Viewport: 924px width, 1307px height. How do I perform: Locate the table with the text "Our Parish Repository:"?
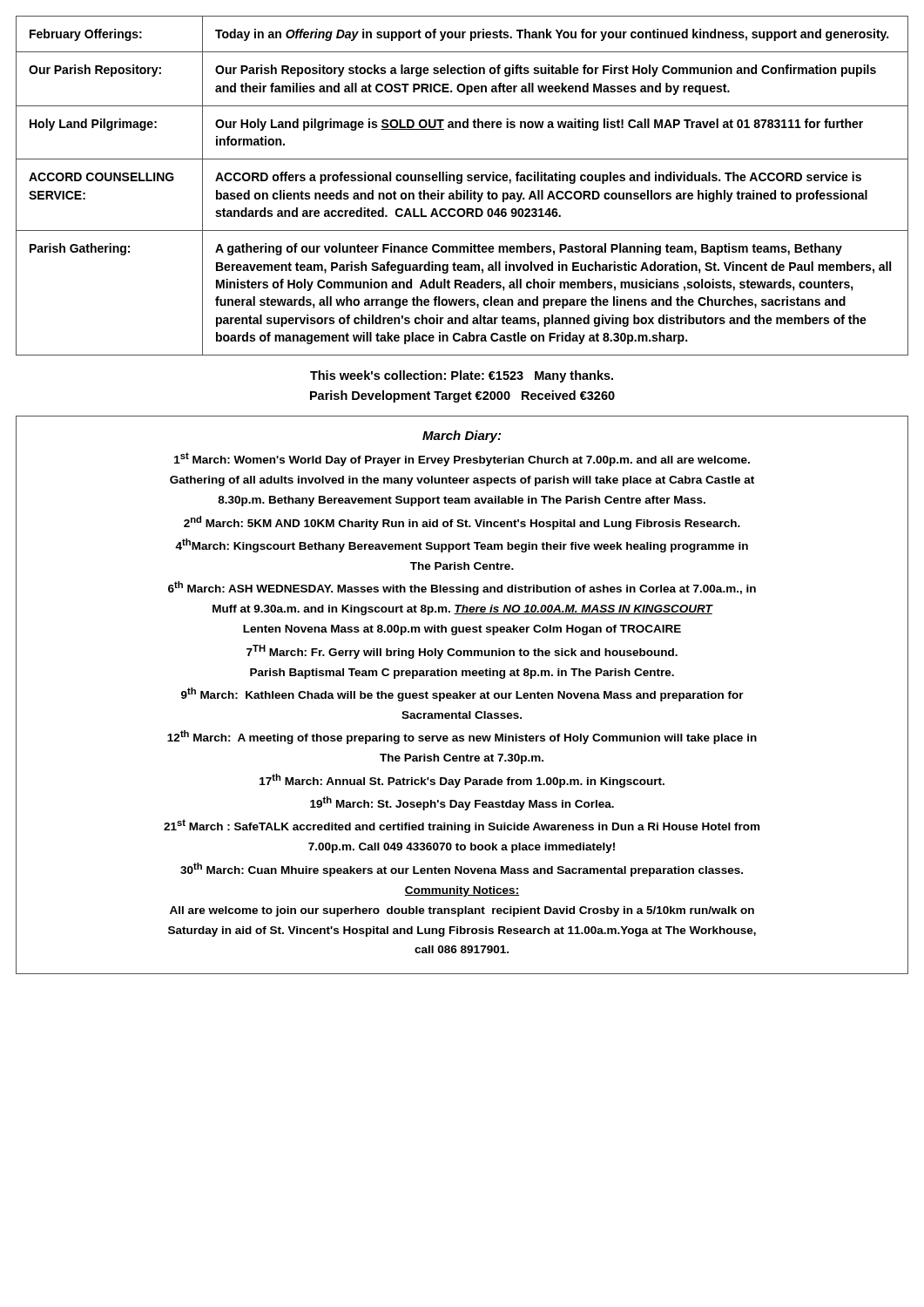click(462, 186)
